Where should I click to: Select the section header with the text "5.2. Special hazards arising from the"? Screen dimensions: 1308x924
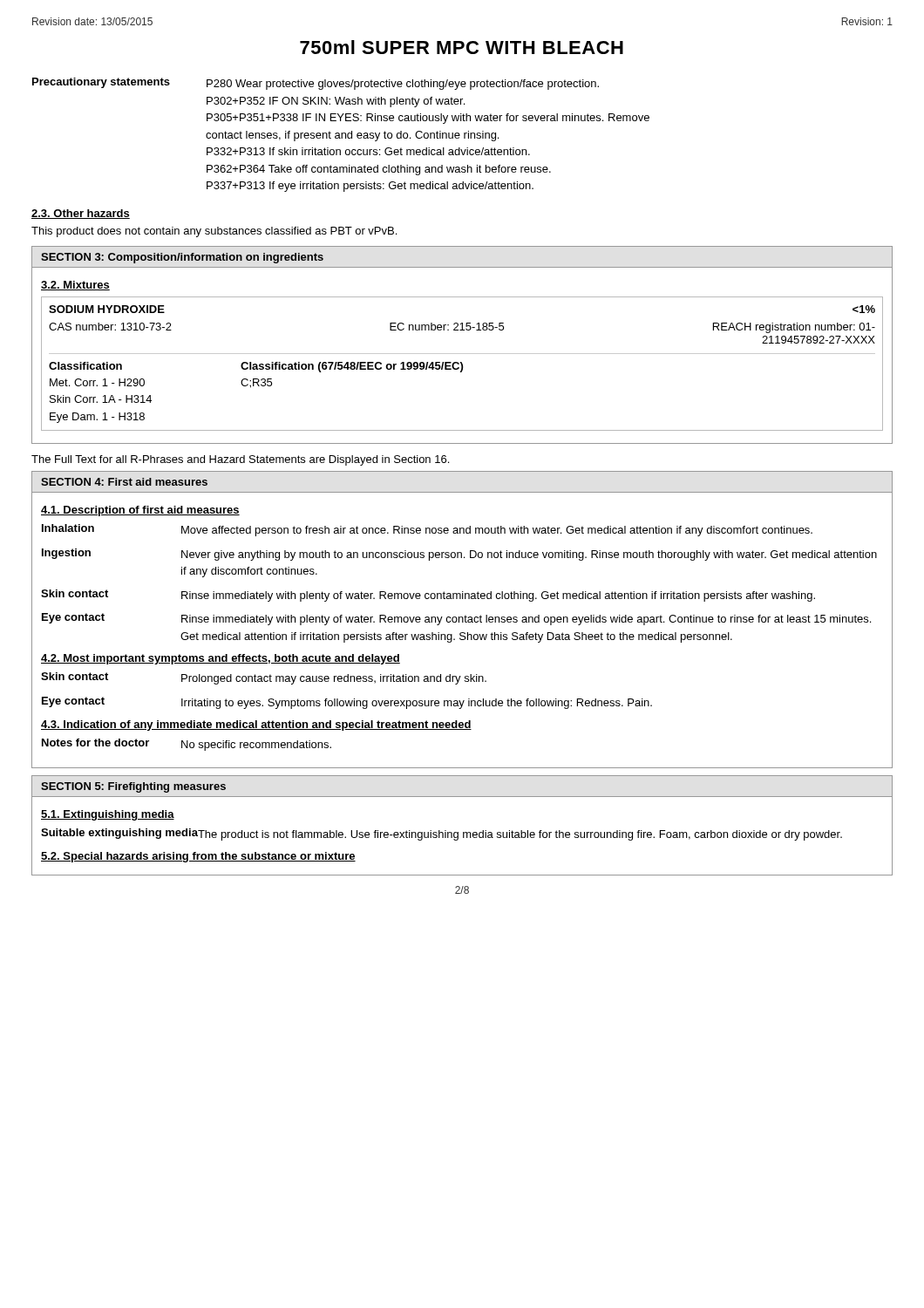[198, 856]
